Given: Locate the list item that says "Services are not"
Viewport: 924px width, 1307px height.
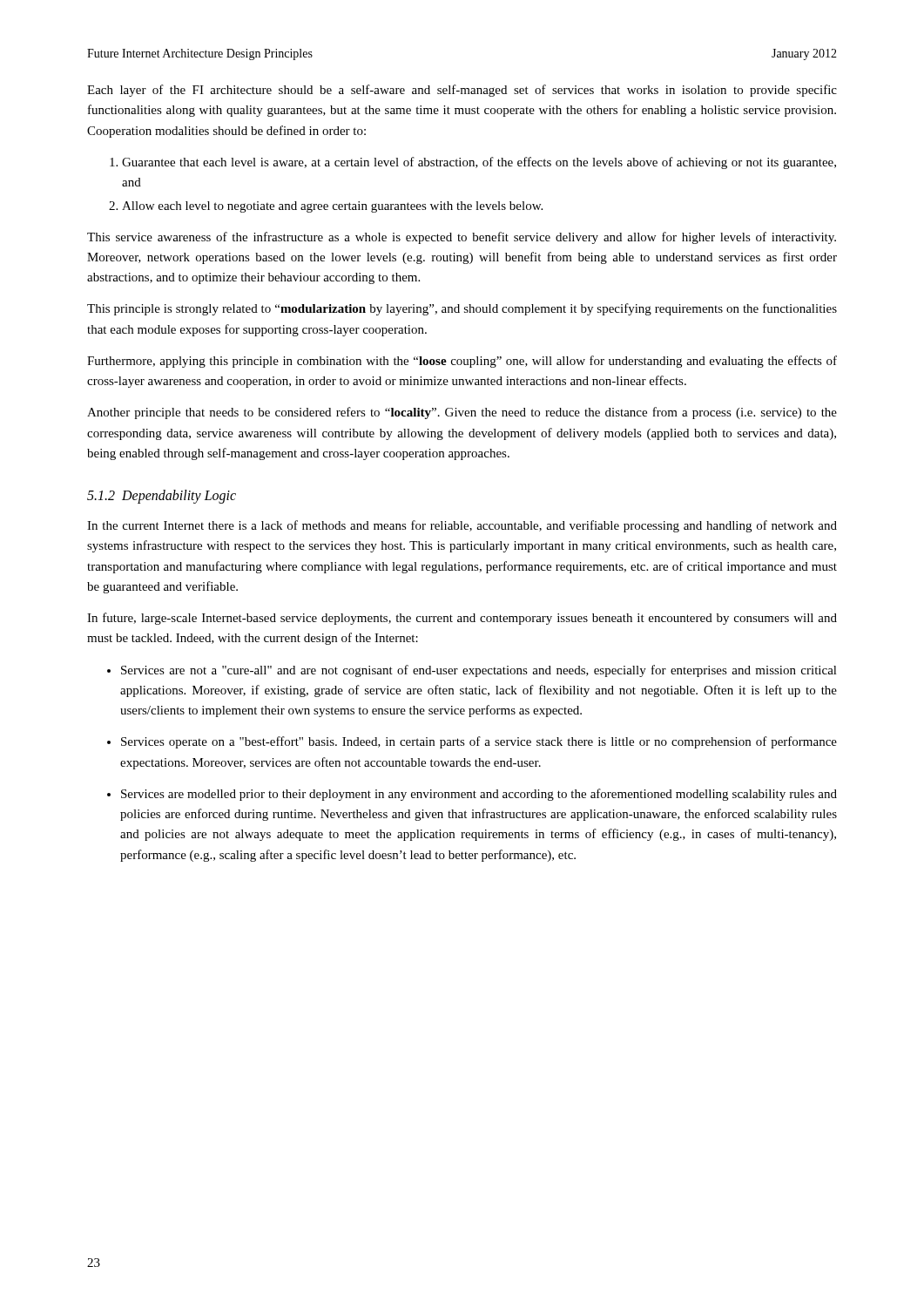Looking at the screenshot, I should [479, 690].
